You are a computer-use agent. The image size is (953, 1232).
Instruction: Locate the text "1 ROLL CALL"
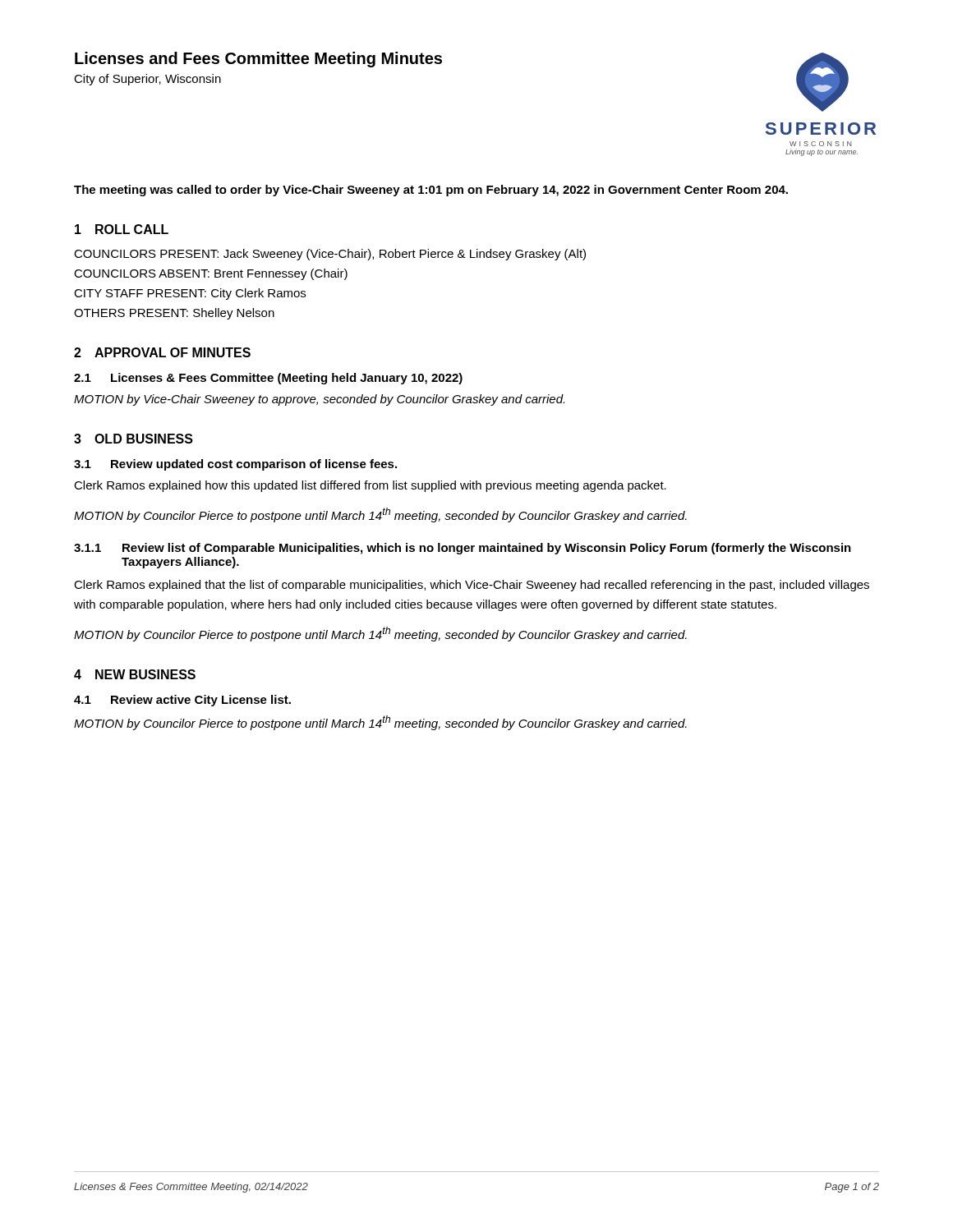click(121, 230)
